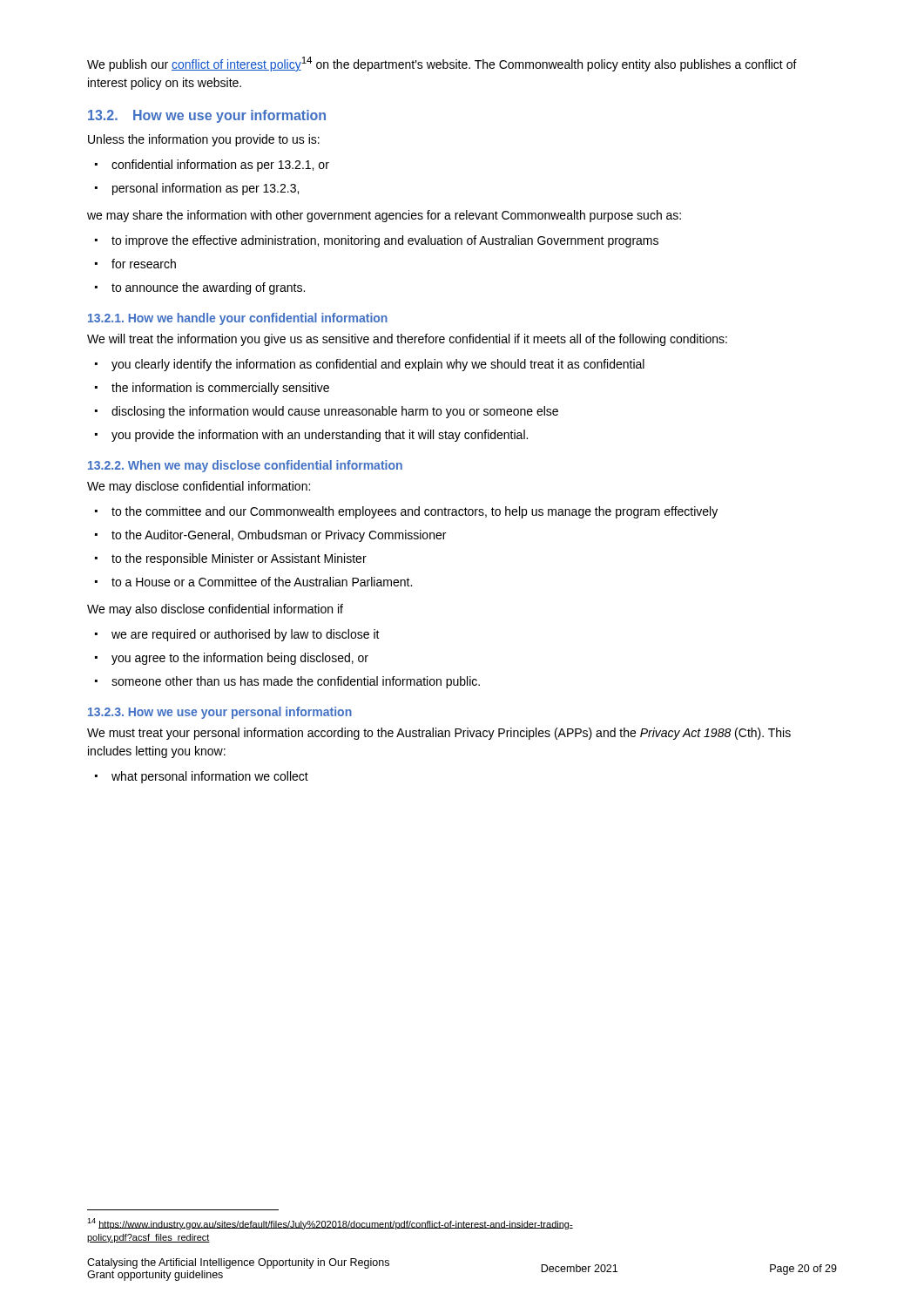Point to the block beginning "to announce the"
This screenshot has width=924, height=1307.
[x=209, y=287]
